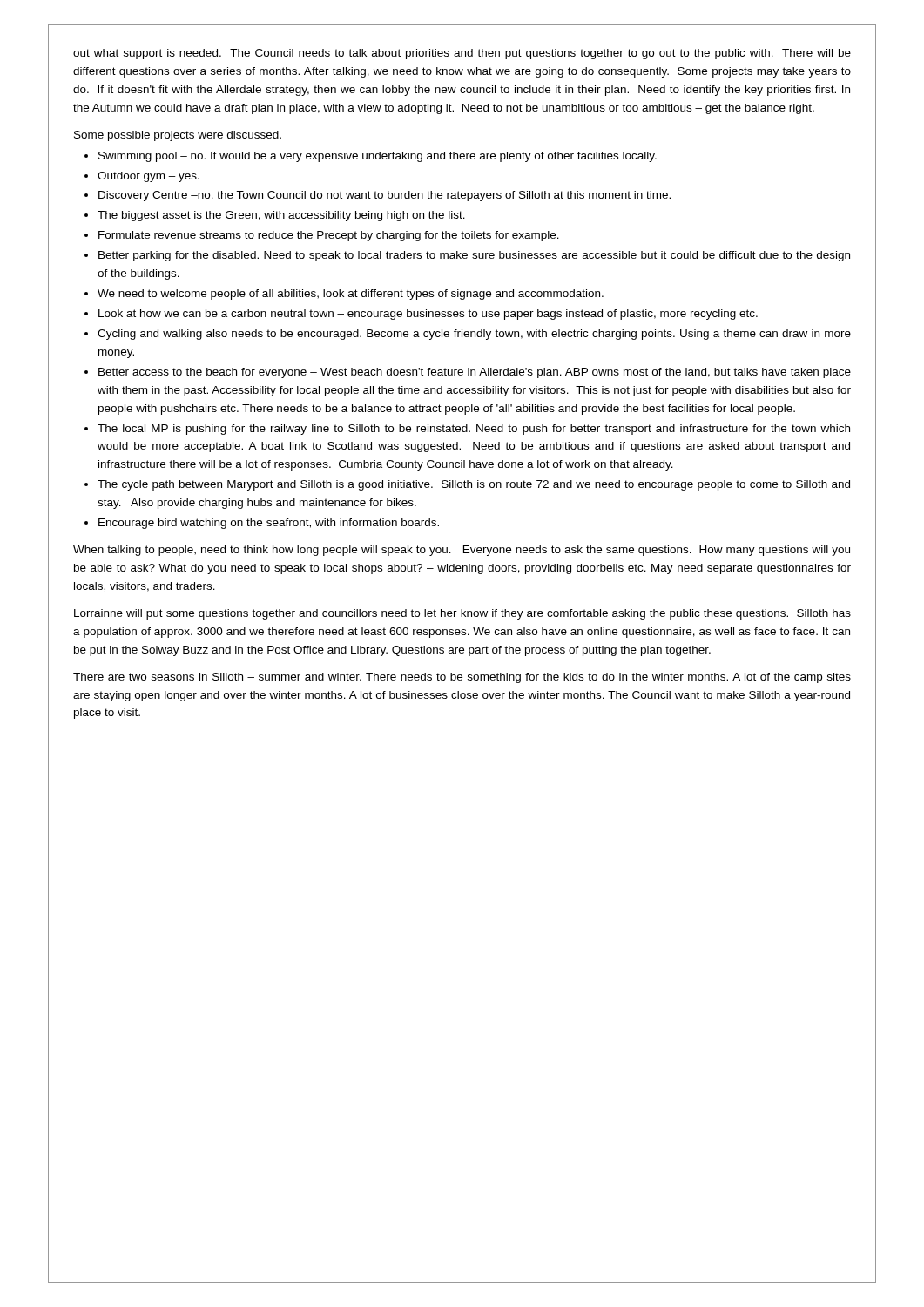Locate the list item that reads "Better access to the beach"

tap(474, 390)
